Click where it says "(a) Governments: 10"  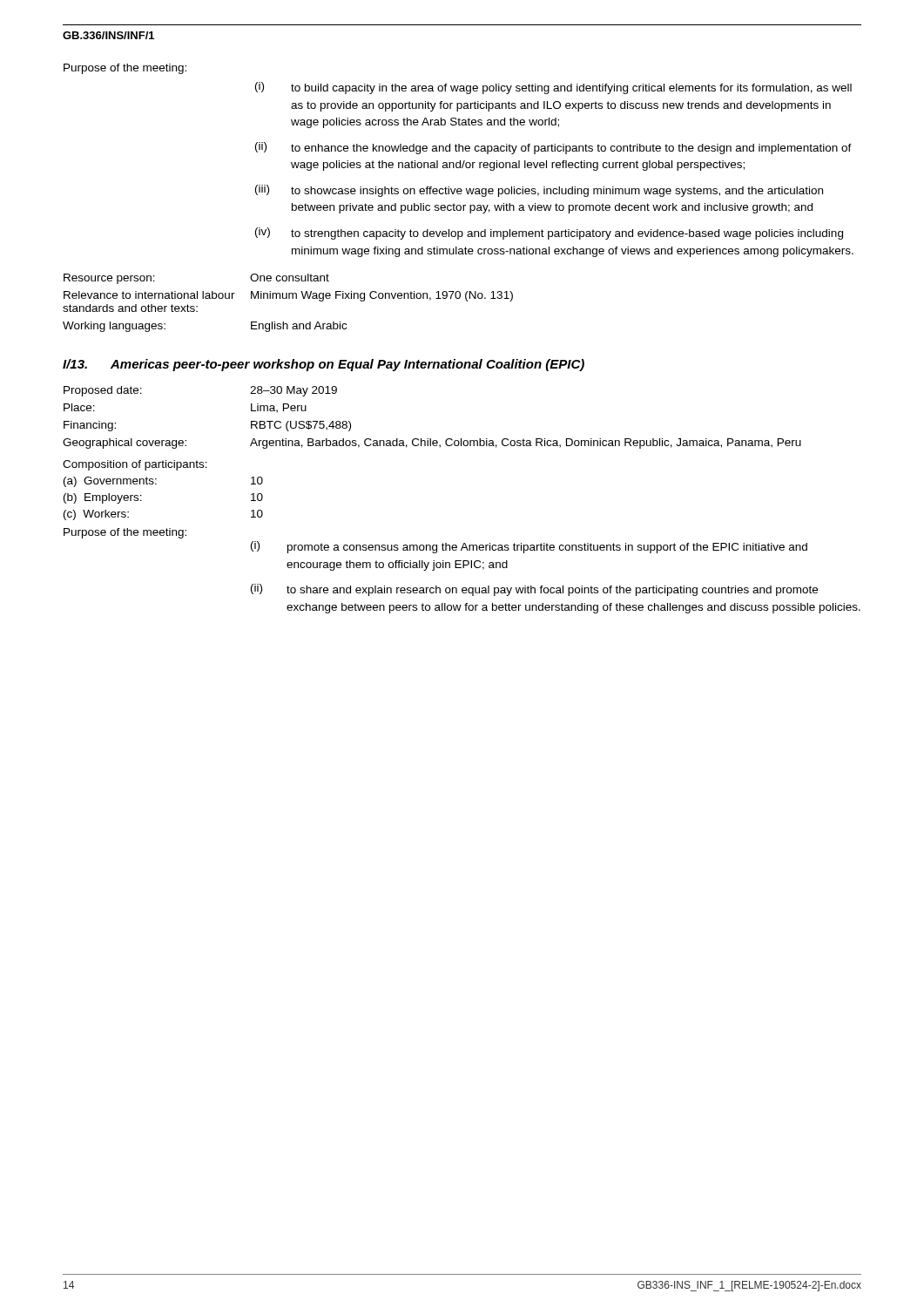pyautogui.click(x=117, y=481)
